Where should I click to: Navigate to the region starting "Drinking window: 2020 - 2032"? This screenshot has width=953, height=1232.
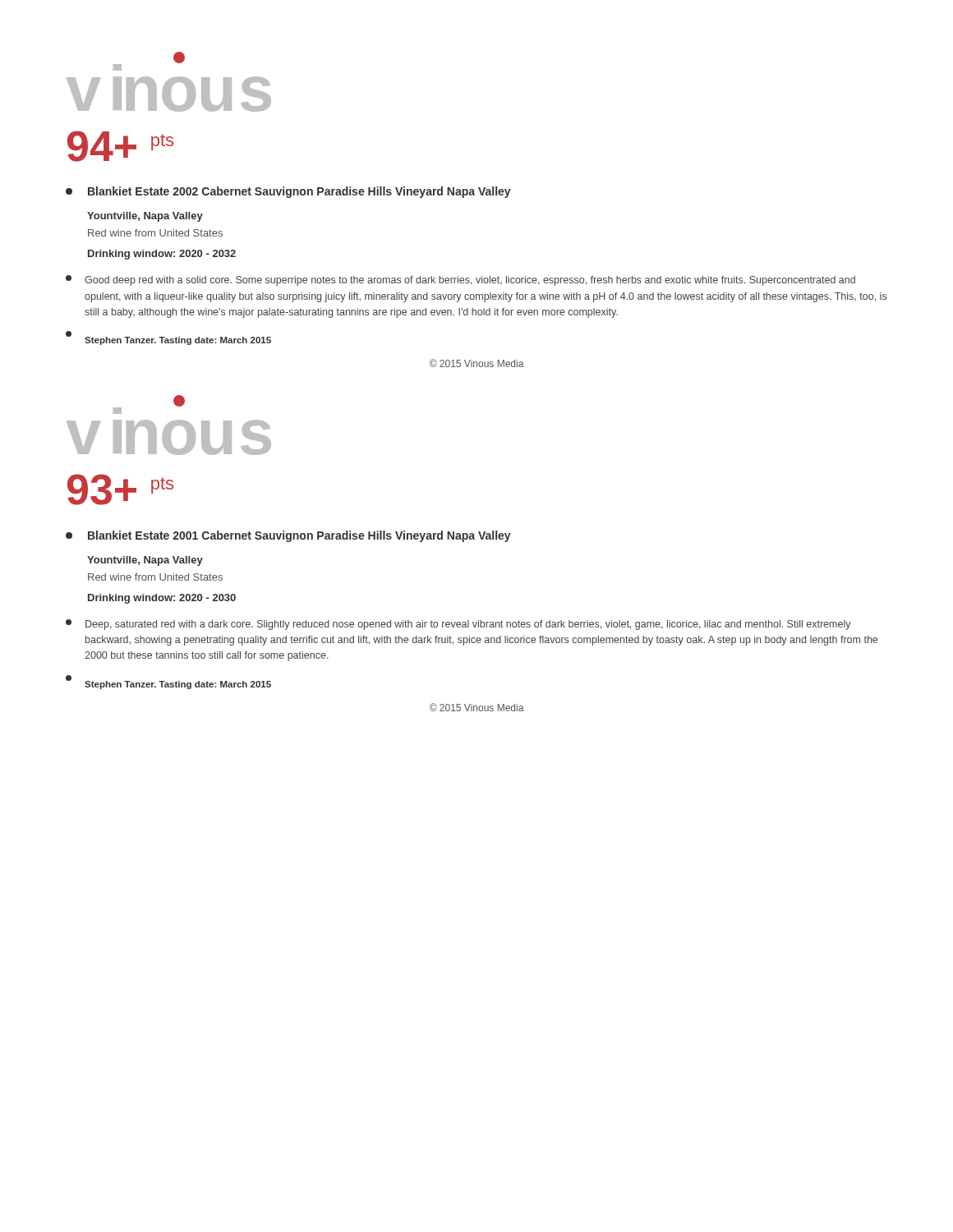pyautogui.click(x=162, y=254)
